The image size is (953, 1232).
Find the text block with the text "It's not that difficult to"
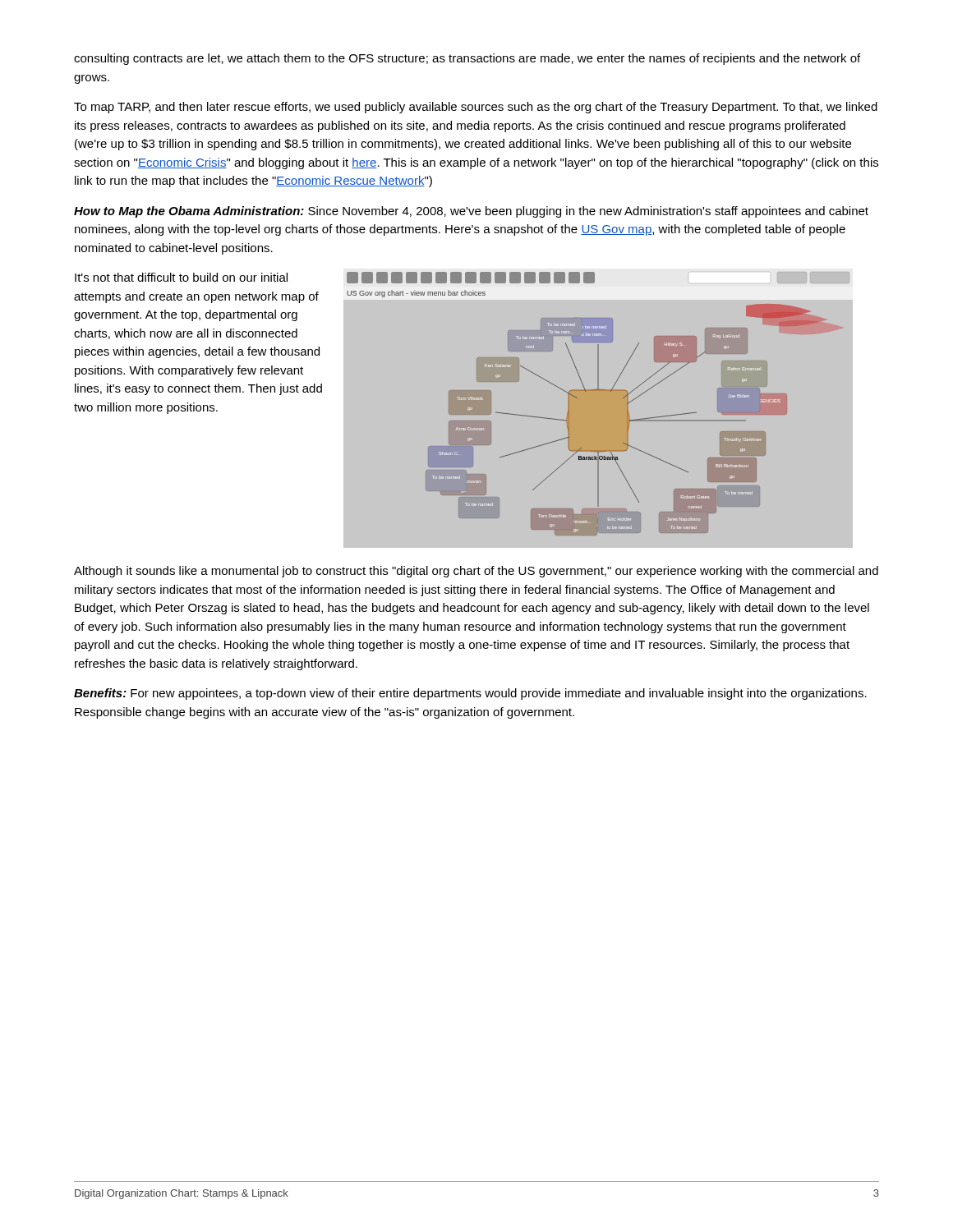tap(201, 342)
